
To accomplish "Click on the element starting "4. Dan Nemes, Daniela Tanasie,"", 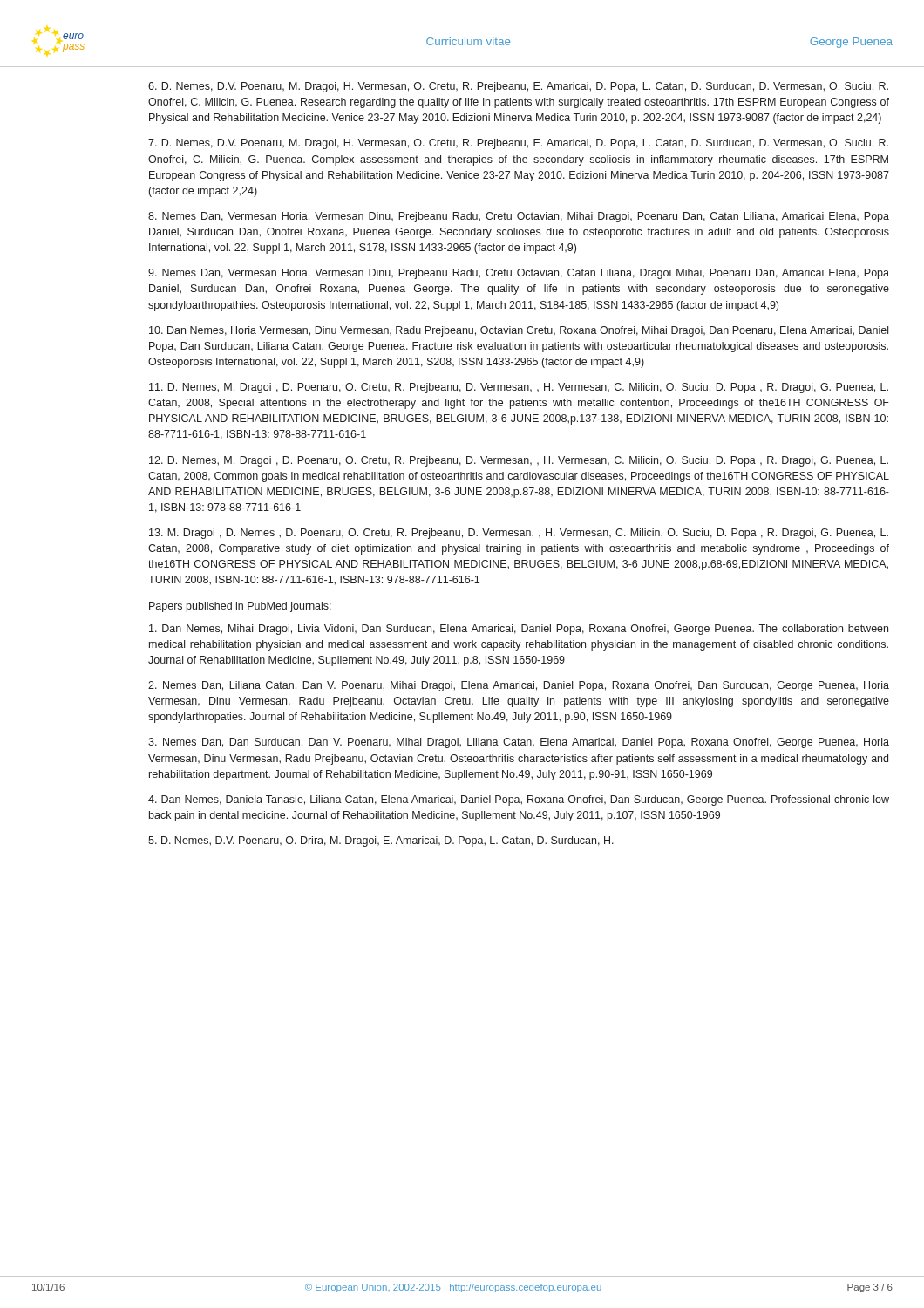I will [x=519, y=807].
